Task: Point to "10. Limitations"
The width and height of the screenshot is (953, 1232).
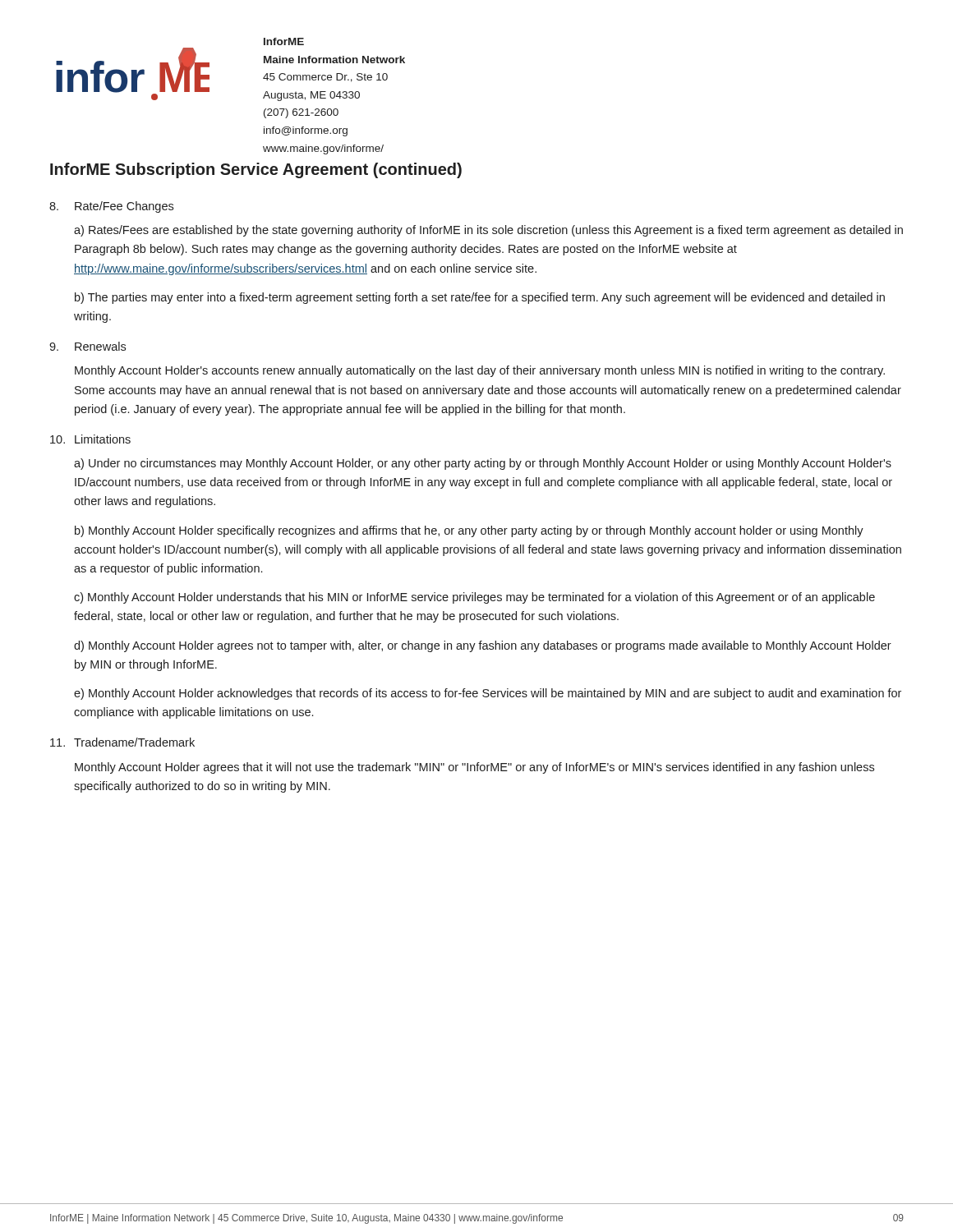Action: pyautogui.click(x=90, y=440)
